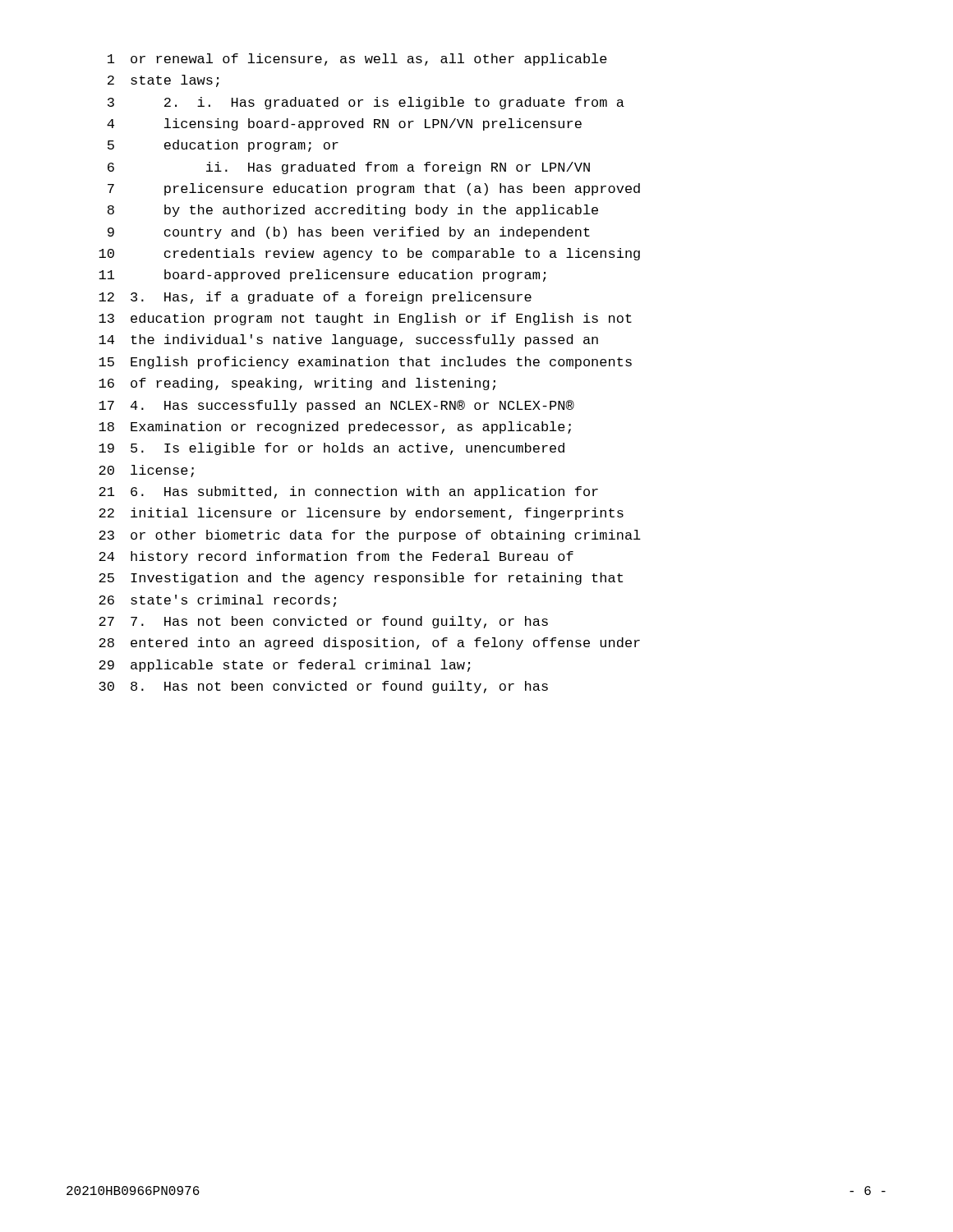The image size is (953, 1232).
Task: Point to the block beginning "27 7. Has"
Action: coord(476,623)
